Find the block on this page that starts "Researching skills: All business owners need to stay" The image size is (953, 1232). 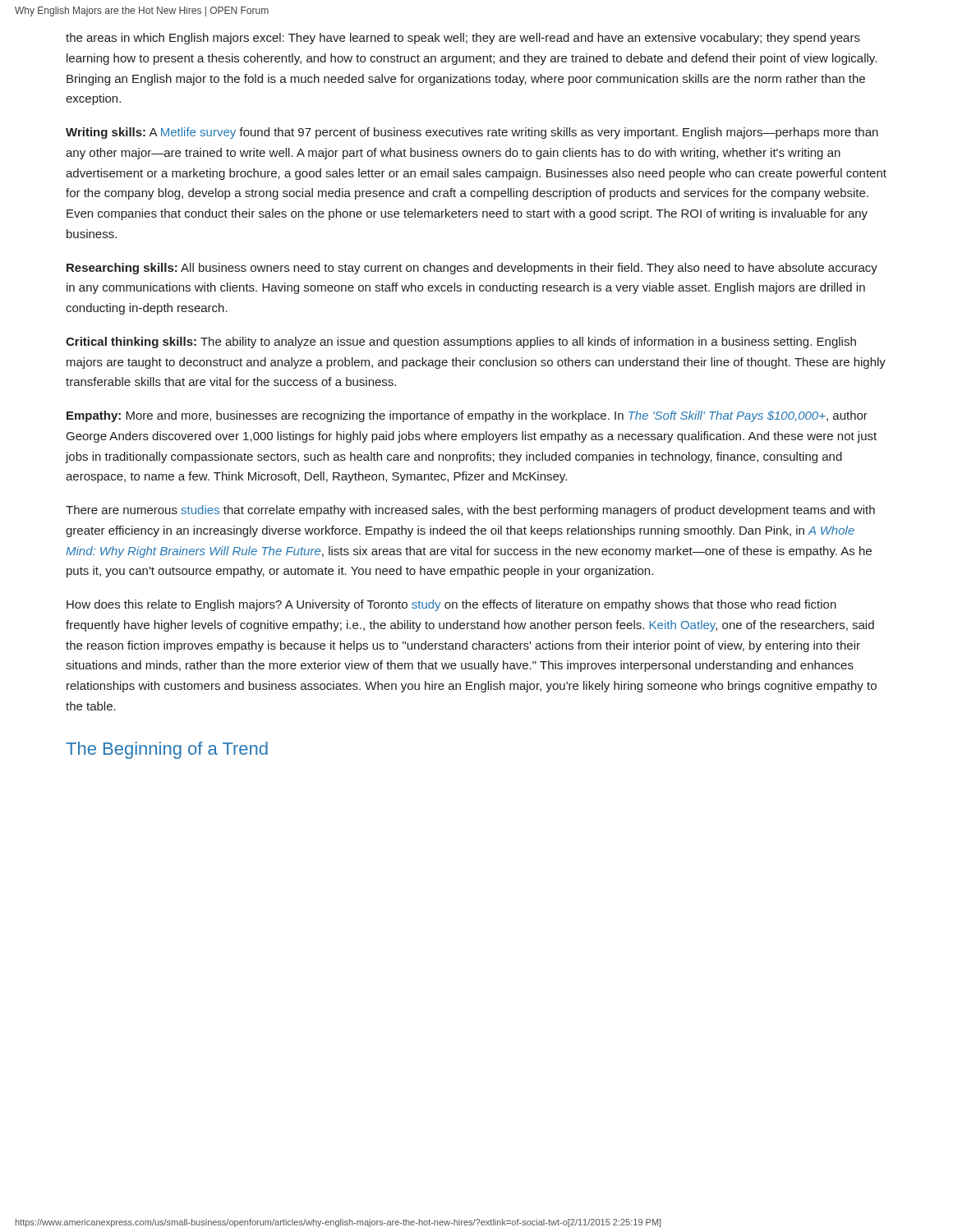point(476,288)
